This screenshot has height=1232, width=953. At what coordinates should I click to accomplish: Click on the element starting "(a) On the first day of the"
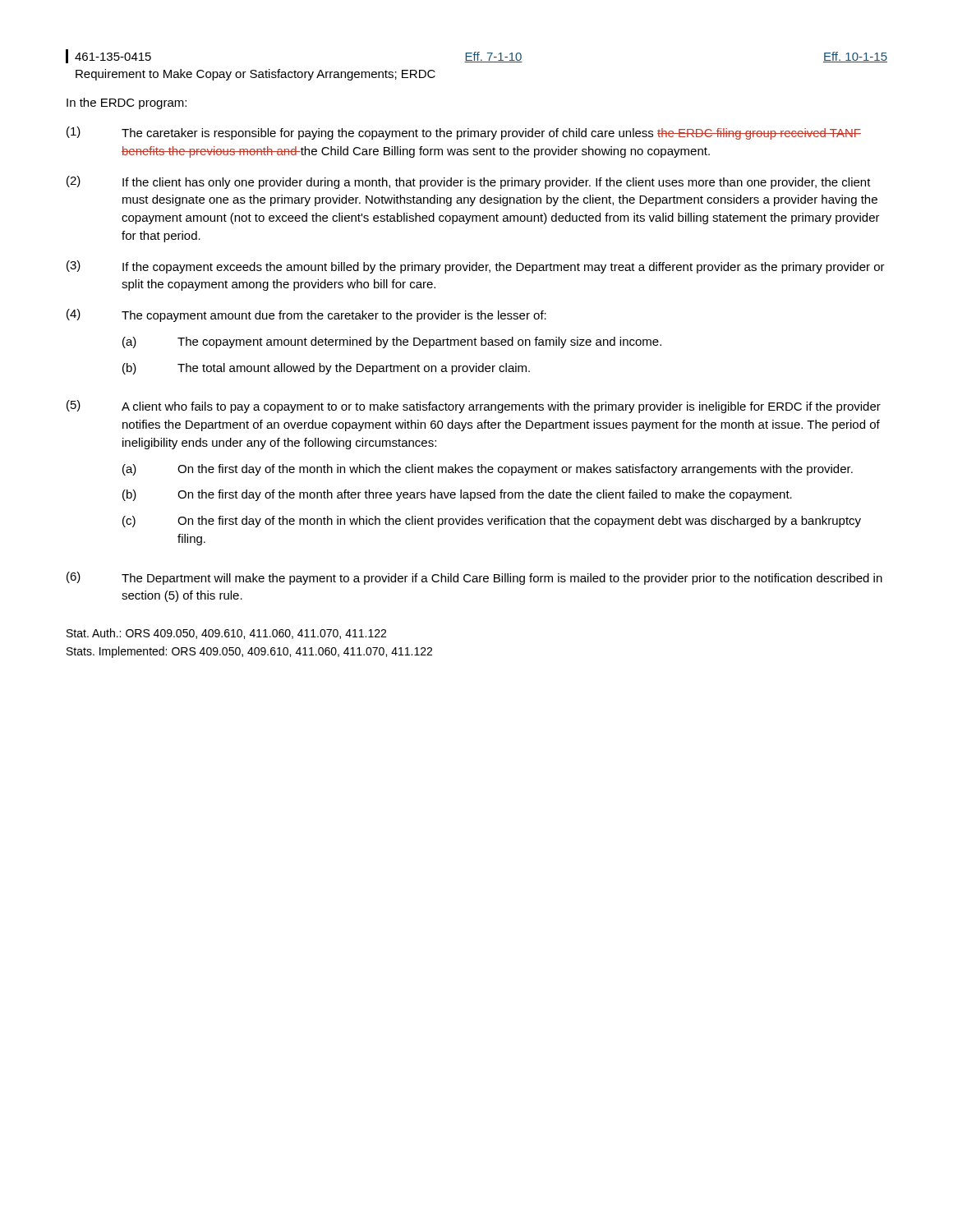pos(504,468)
